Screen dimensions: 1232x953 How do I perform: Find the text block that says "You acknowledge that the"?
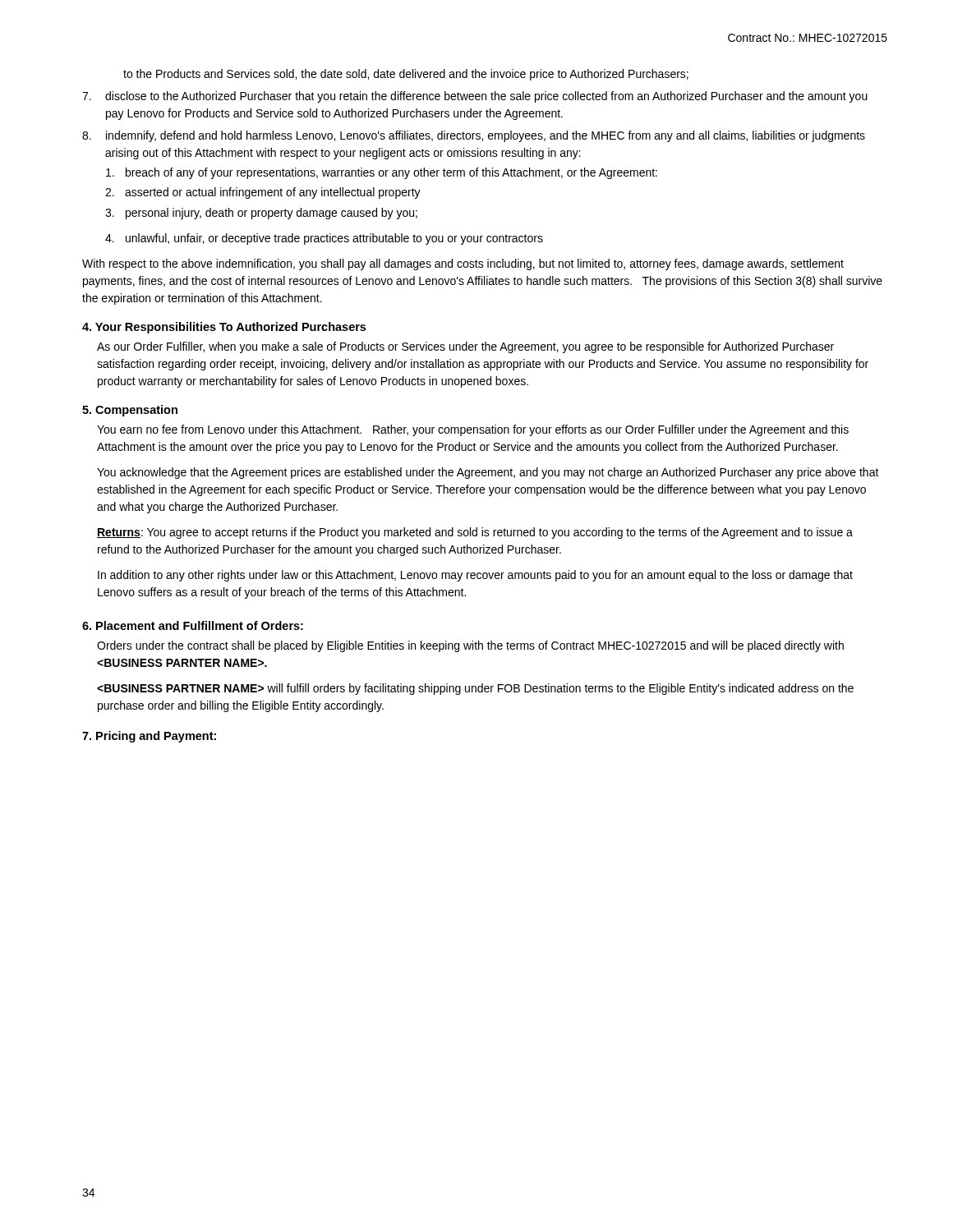click(x=488, y=490)
